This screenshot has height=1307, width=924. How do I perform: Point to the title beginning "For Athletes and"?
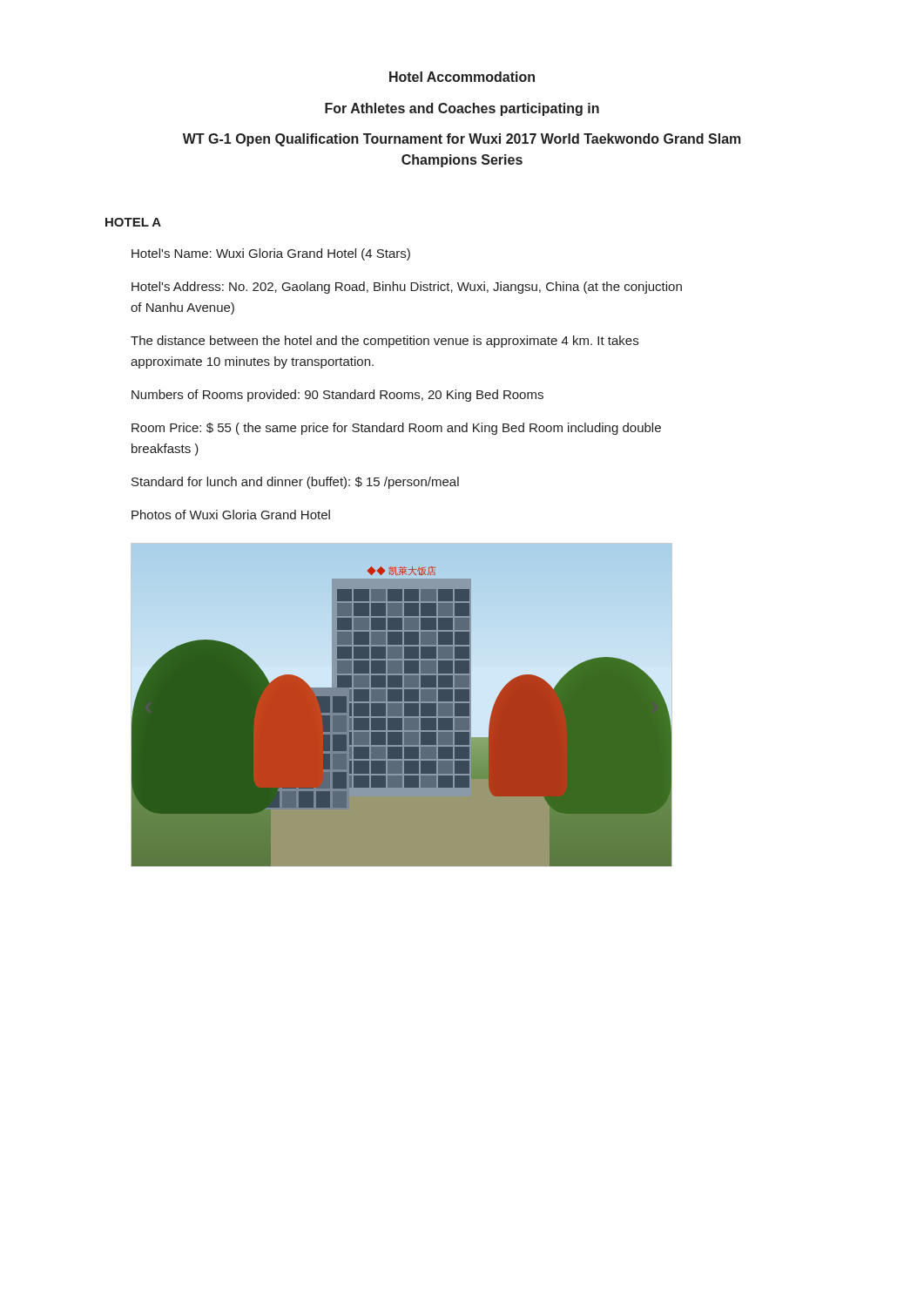coord(462,108)
